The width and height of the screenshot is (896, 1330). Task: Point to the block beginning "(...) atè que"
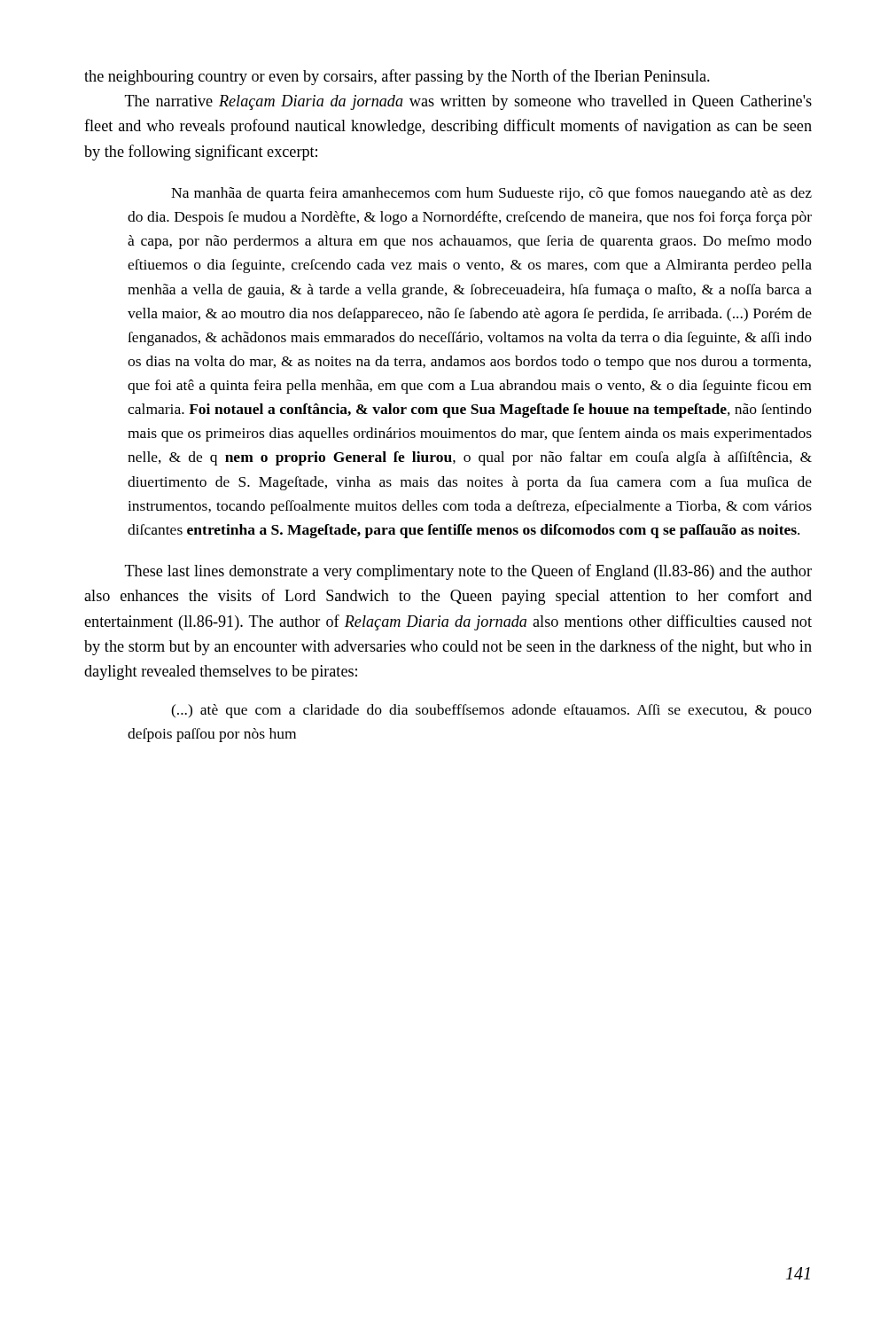pos(470,722)
